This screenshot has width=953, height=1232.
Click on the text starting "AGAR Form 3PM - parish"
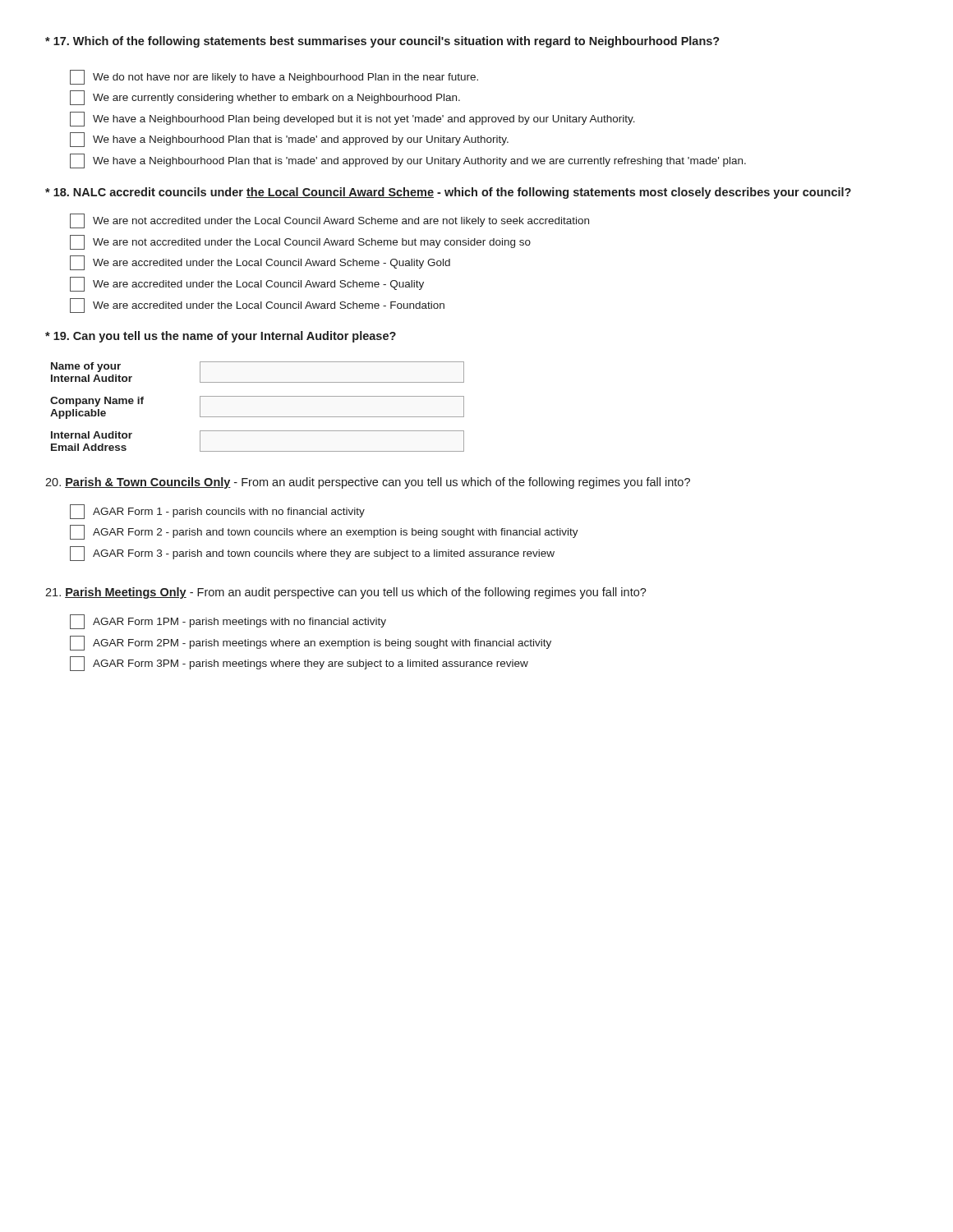point(299,664)
